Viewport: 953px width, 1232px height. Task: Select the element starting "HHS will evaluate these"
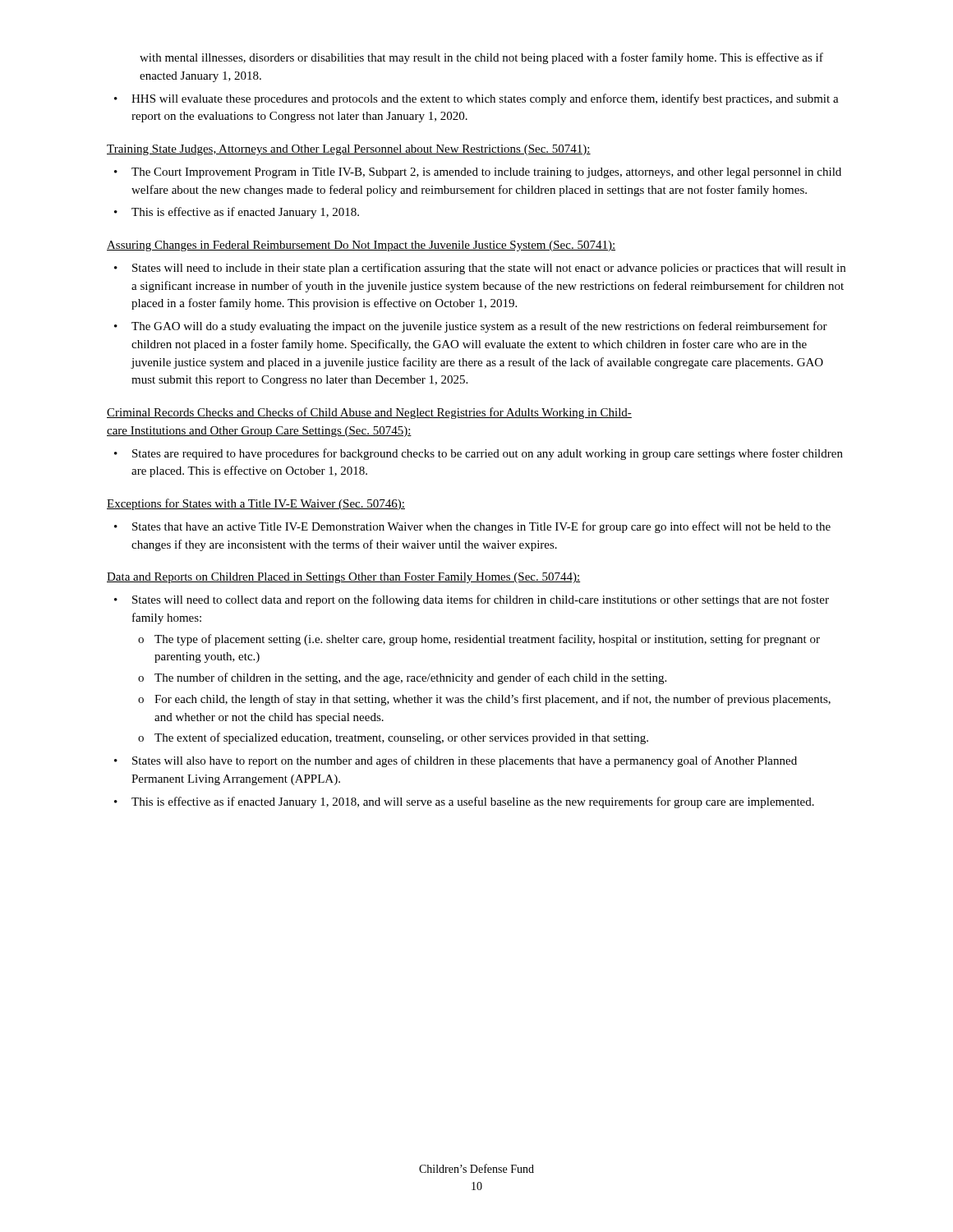476,108
